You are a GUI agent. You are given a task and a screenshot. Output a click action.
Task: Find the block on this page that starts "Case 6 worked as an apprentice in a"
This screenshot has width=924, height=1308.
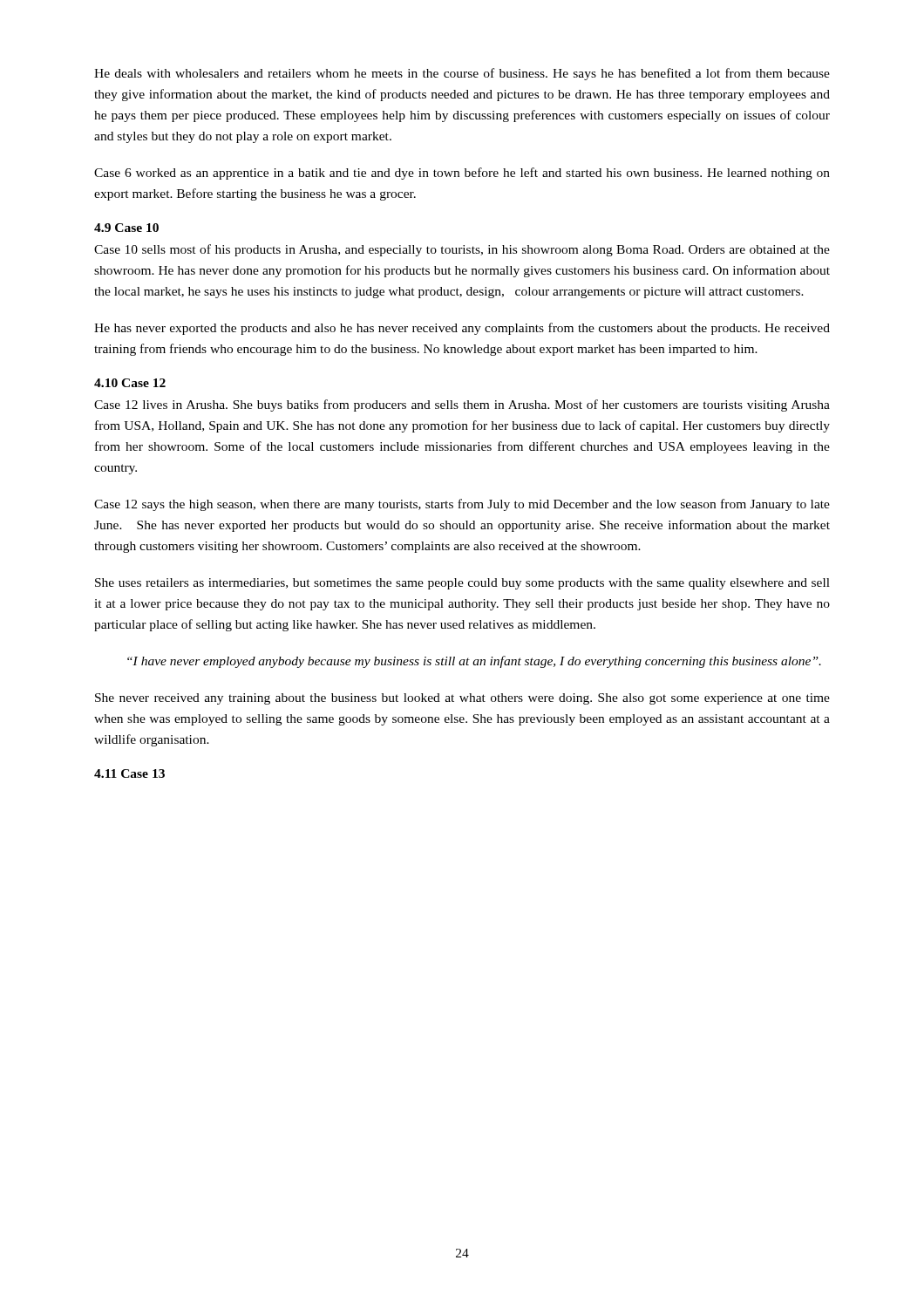tap(462, 183)
